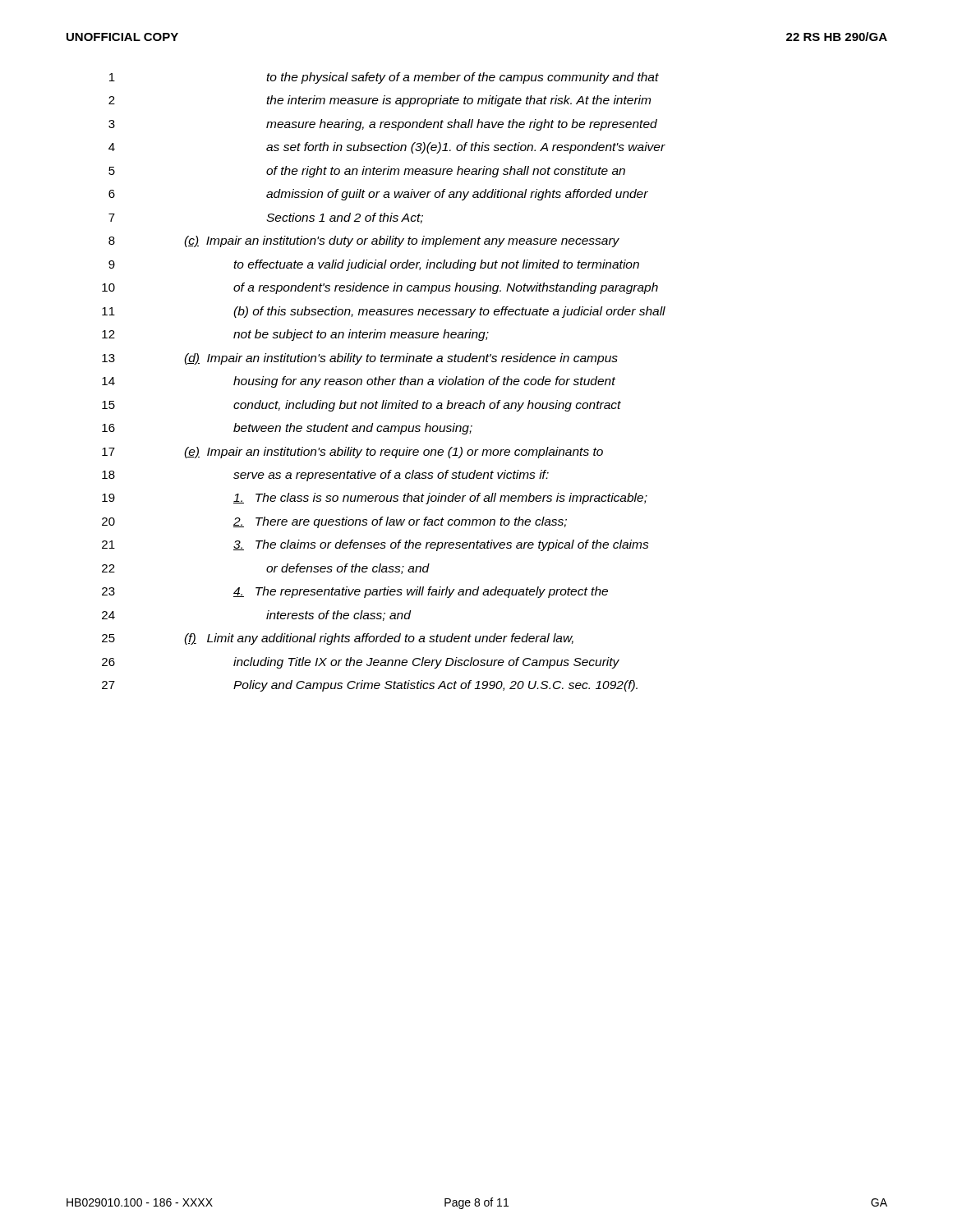Locate the list item containing "21 3. The claims or"
Image resolution: width=953 pixels, height=1232 pixels.
(x=476, y=545)
